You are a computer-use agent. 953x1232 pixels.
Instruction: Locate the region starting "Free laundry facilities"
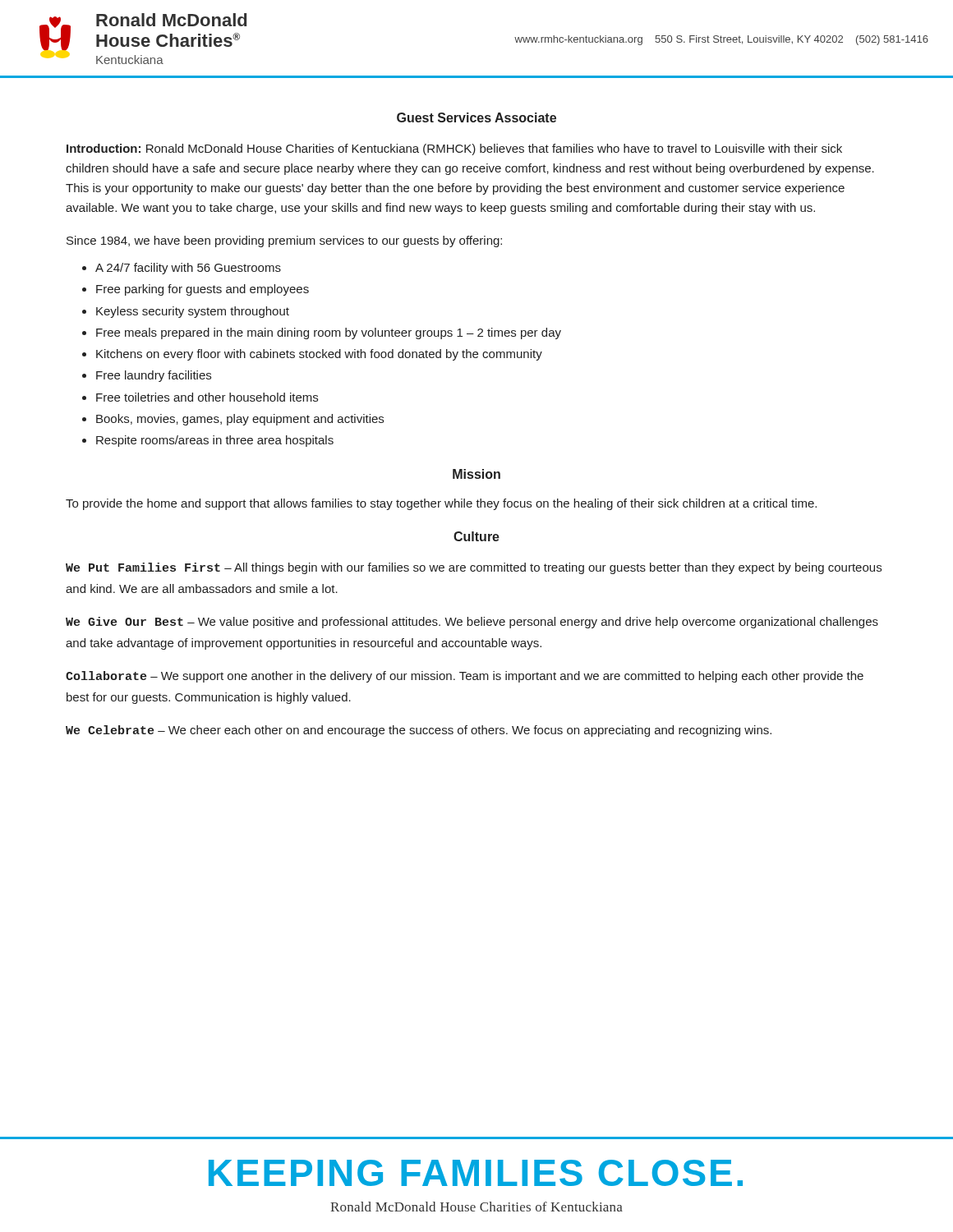coord(154,375)
